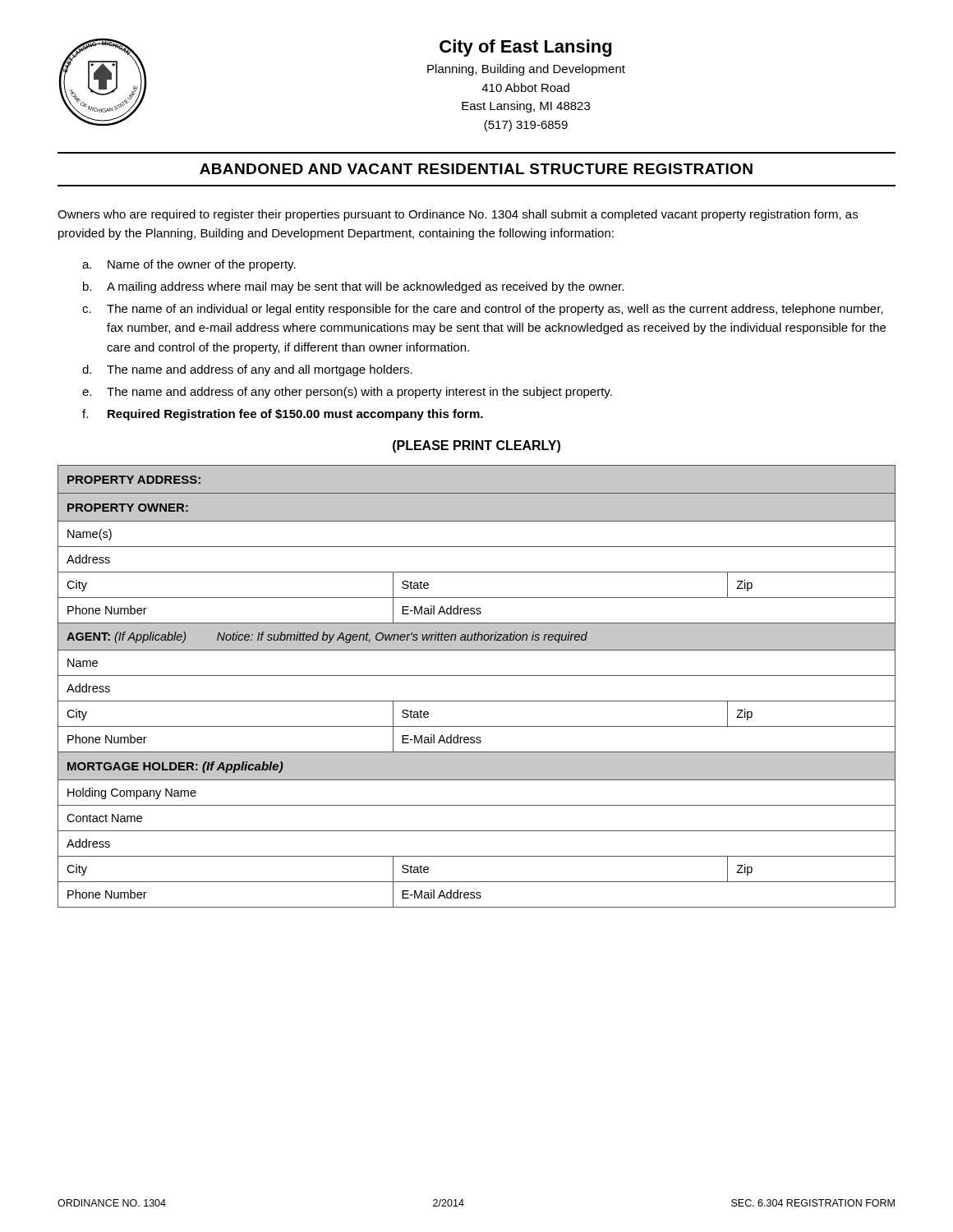Find "(PLEASE PRINT CLEARLY)" on this page
Viewport: 953px width, 1232px height.
pyautogui.click(x=476, y=445)
